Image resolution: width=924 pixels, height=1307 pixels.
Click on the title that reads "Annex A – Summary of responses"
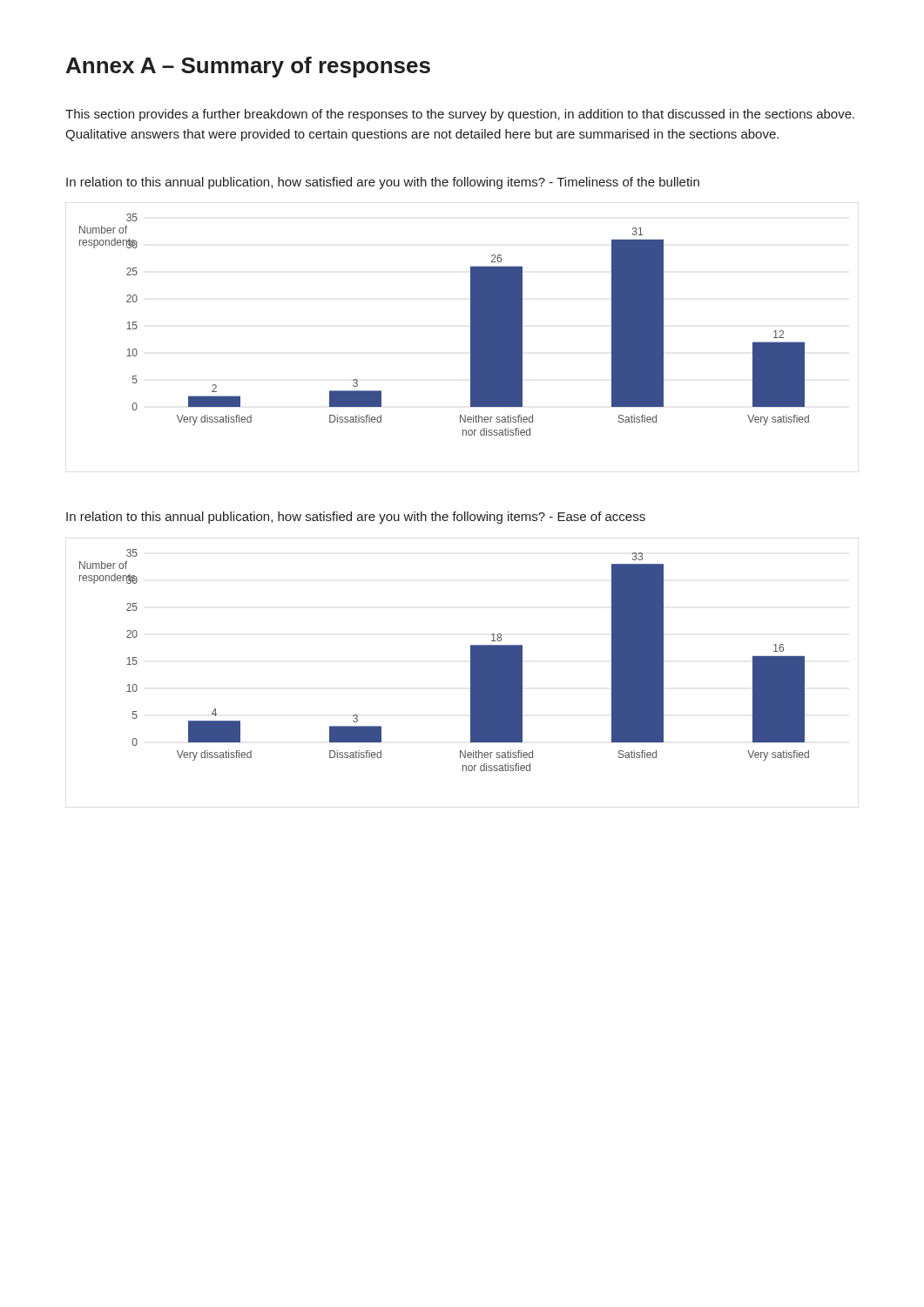[x=248, y=67]
